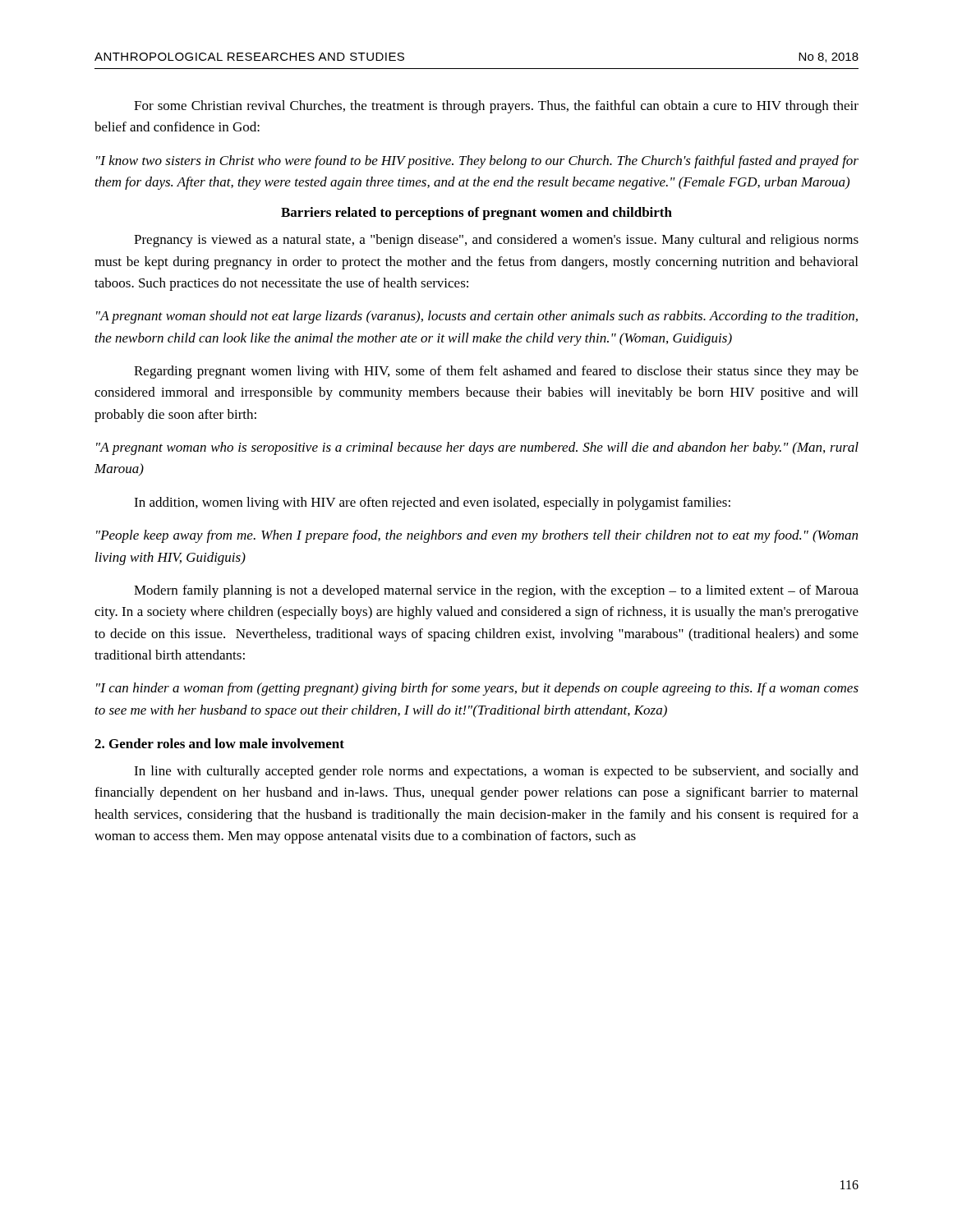Where is the passage that starts "Regarding pregnant women"?
This screenshot has height=1232, width=953.
(x=476, y=393)
